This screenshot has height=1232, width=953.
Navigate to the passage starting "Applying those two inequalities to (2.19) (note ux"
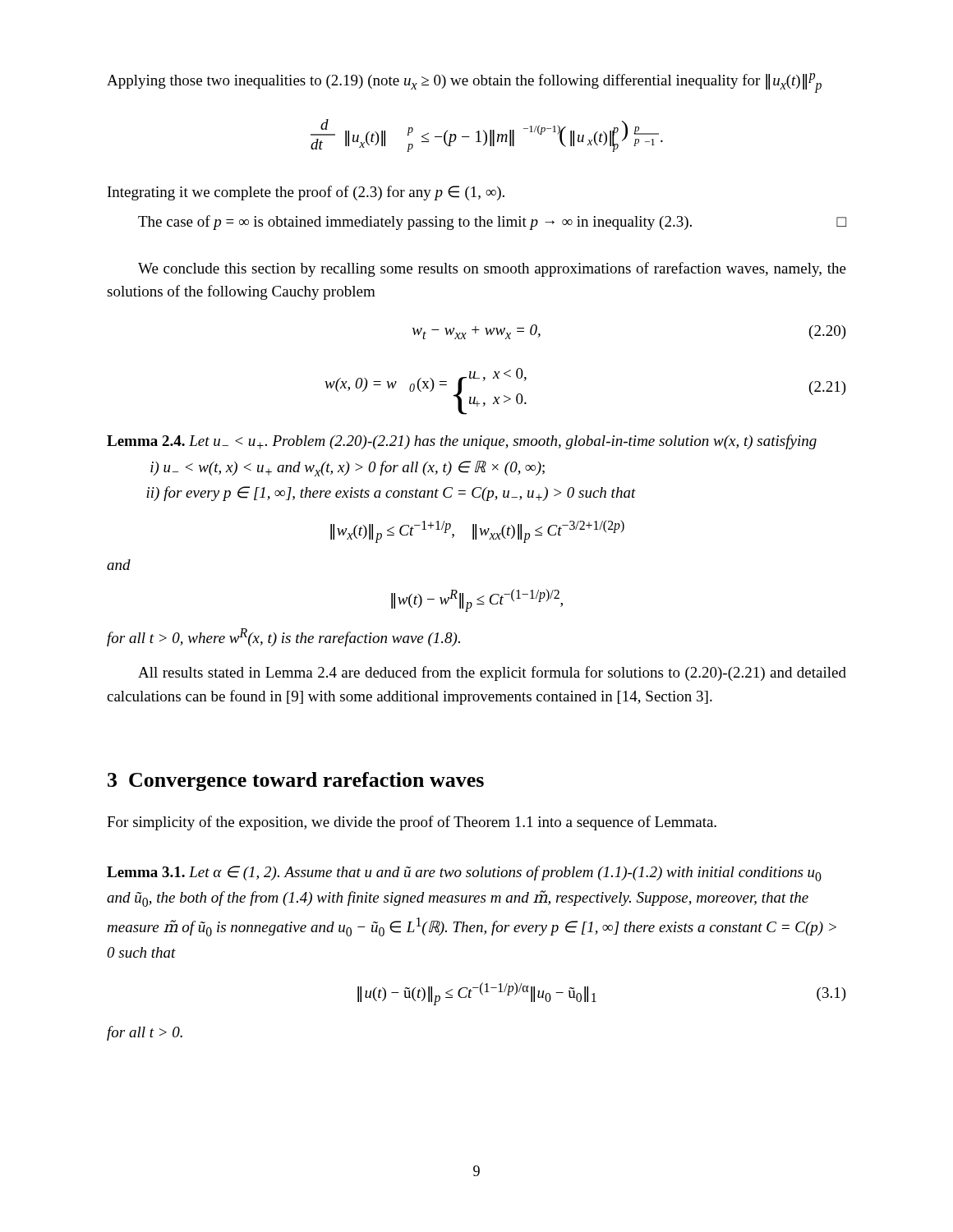pyautogui.click(x=464, y=80)
